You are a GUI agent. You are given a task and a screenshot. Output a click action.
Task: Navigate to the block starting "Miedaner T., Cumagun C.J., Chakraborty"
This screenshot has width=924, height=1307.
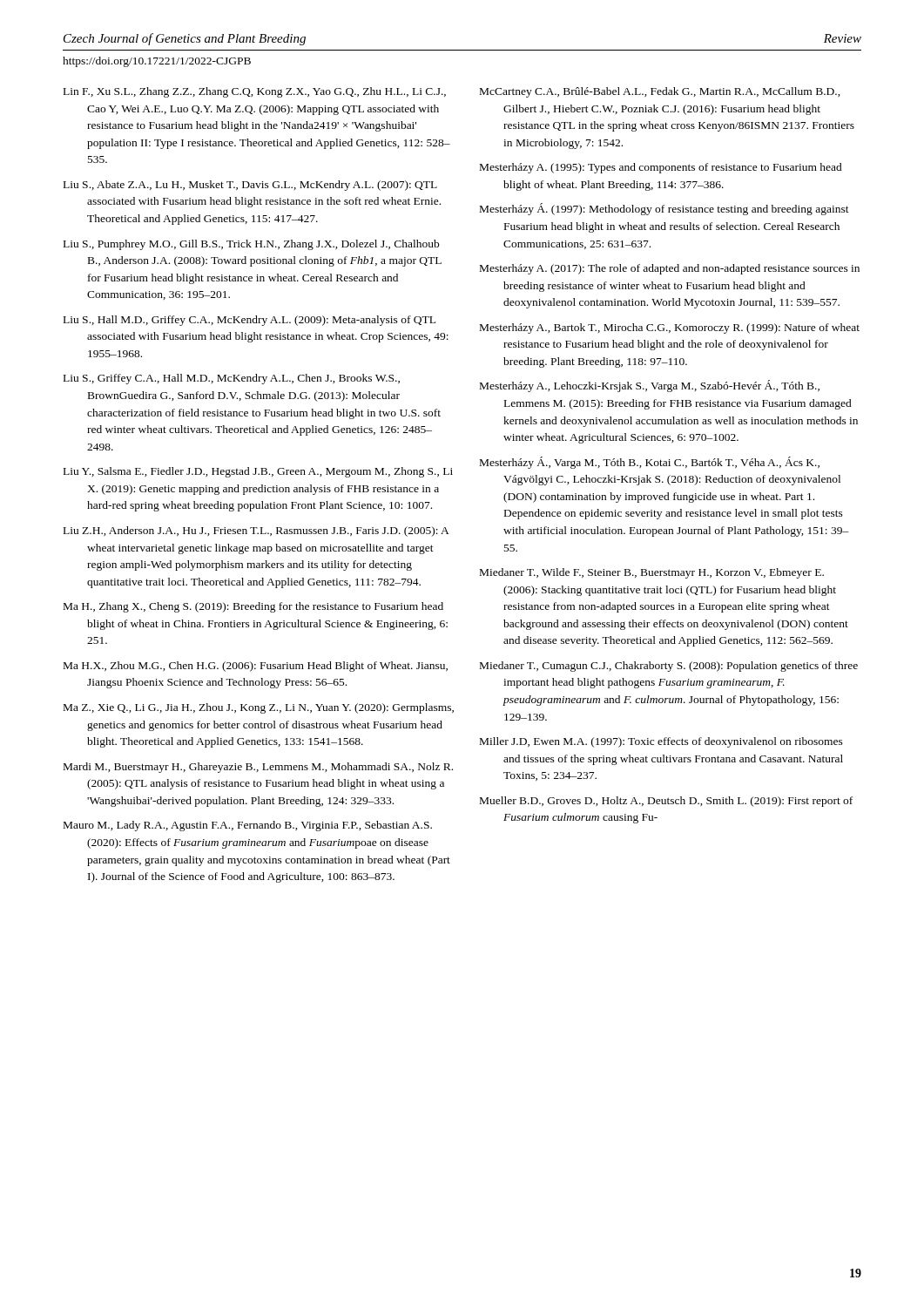click(668, 691)
